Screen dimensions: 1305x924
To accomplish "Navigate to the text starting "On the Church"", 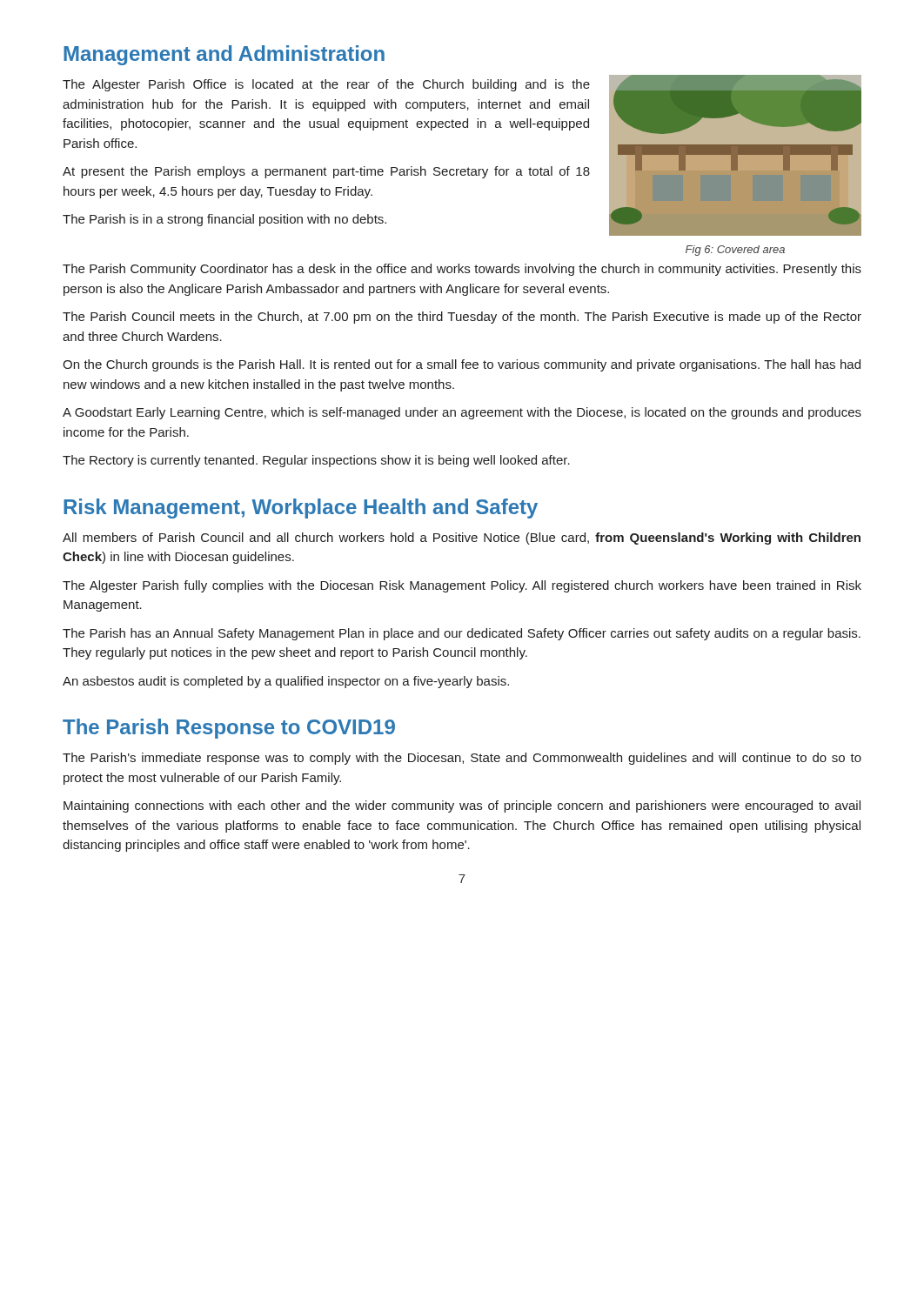I will pos(462,374).
